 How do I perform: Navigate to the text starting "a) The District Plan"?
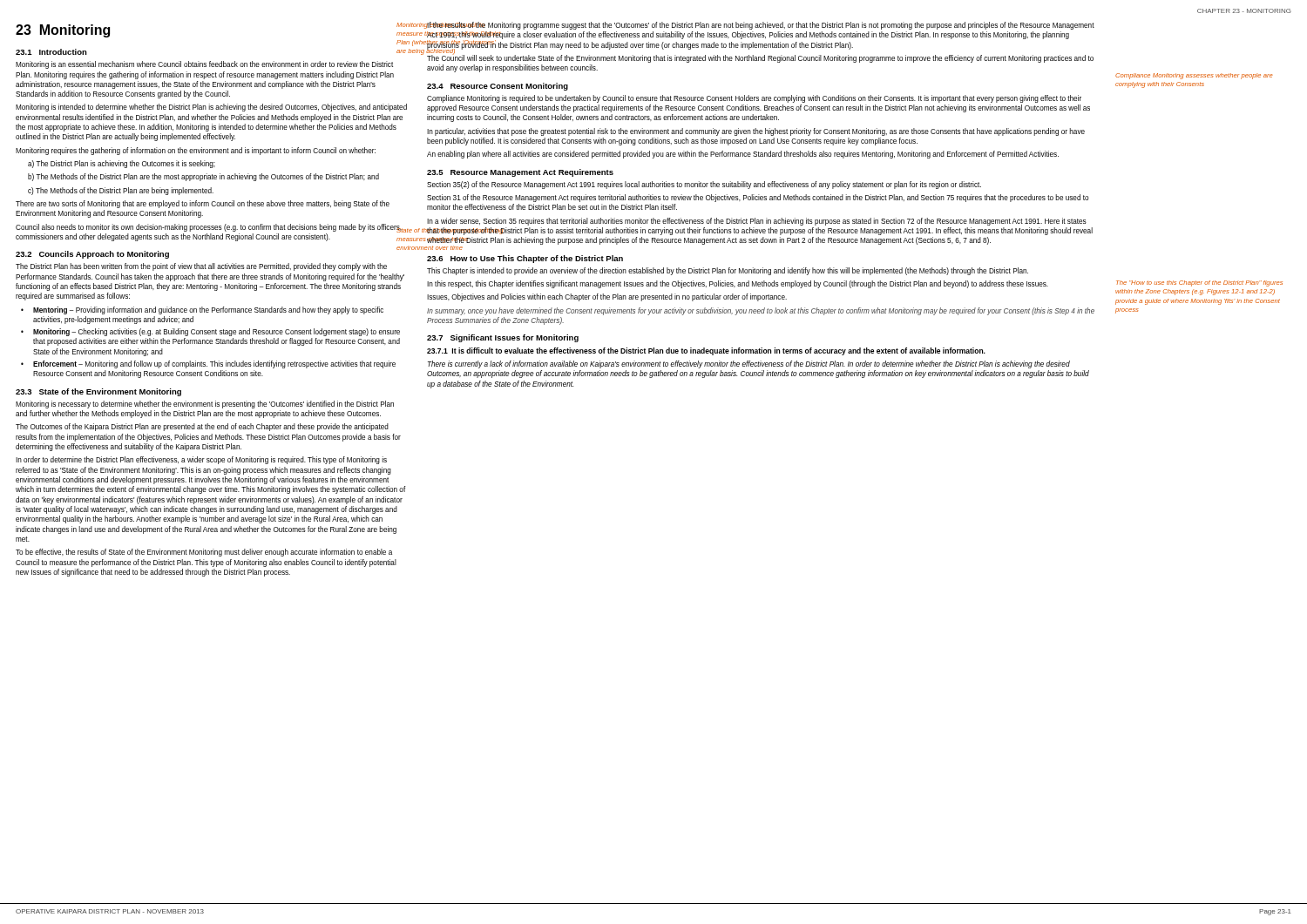tap(218, 164)
